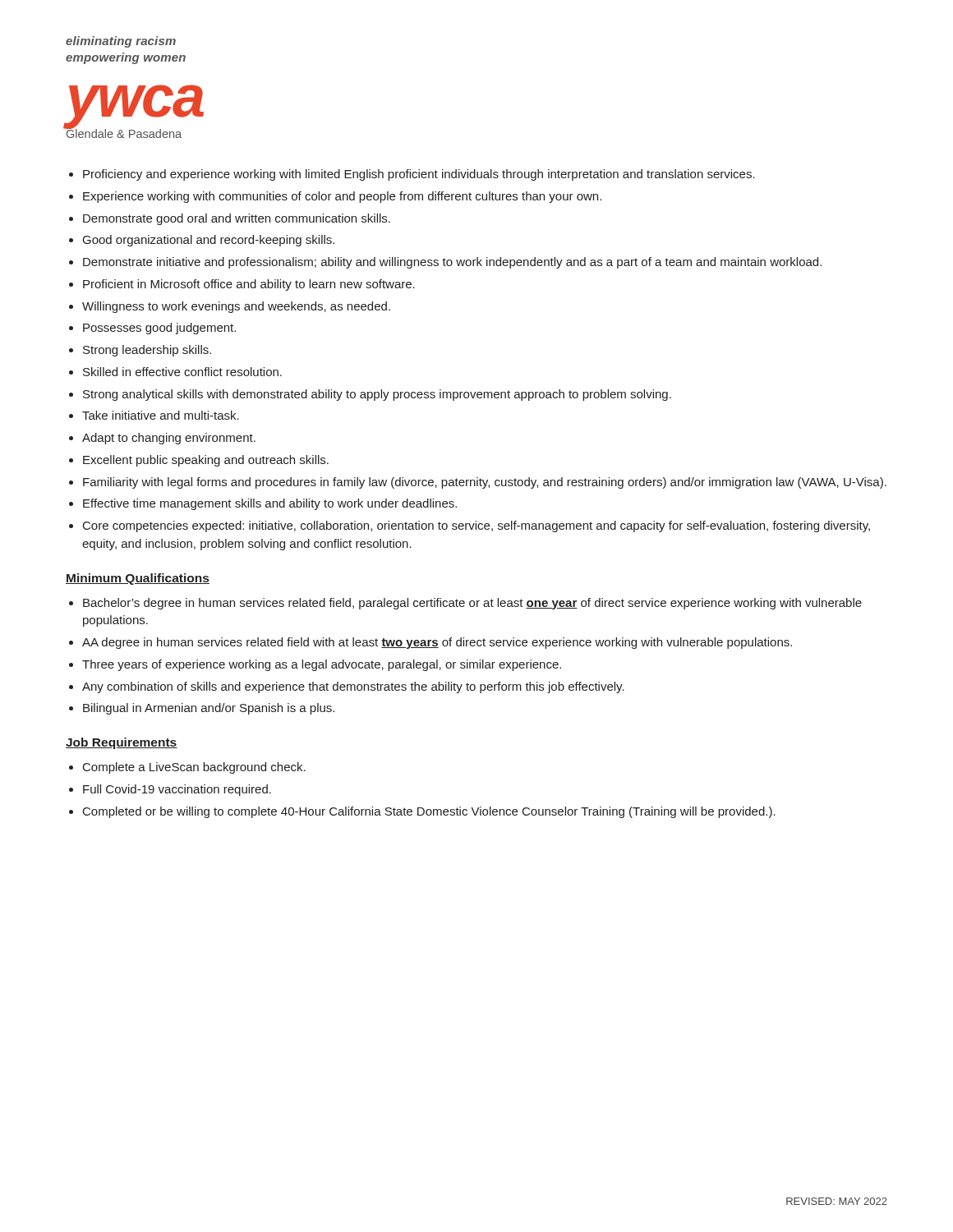Image resolution: width=953 pixels, height=1232 pixels.
Task: Point to the block starting "Good organizational and record-keeping skills."
Action: click(x=209, y=240)
